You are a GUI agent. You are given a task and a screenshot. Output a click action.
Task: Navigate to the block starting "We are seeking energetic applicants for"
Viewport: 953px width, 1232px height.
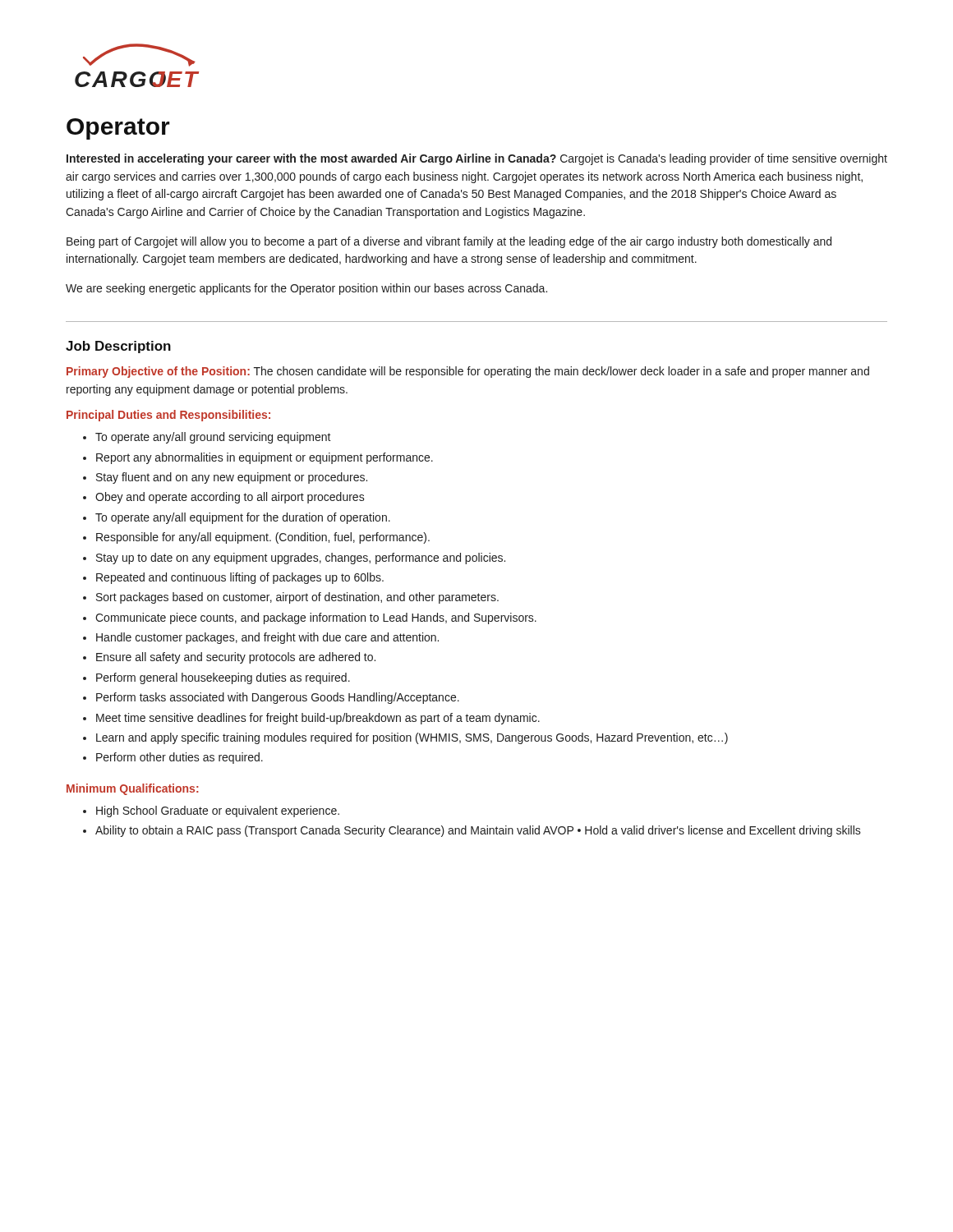click(307, 288)
